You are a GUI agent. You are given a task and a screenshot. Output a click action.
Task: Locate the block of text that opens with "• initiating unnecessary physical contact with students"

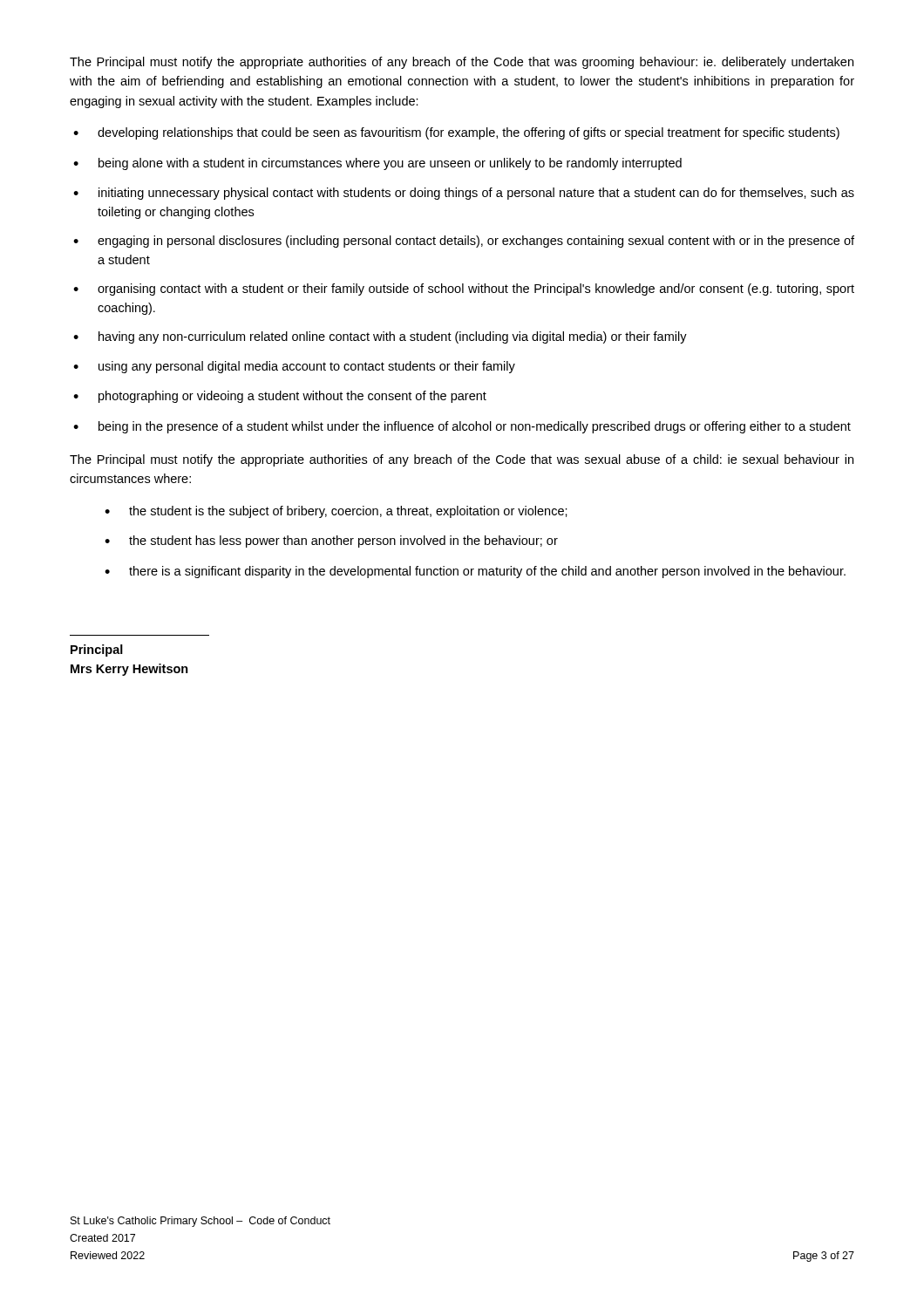click(462, 203)
